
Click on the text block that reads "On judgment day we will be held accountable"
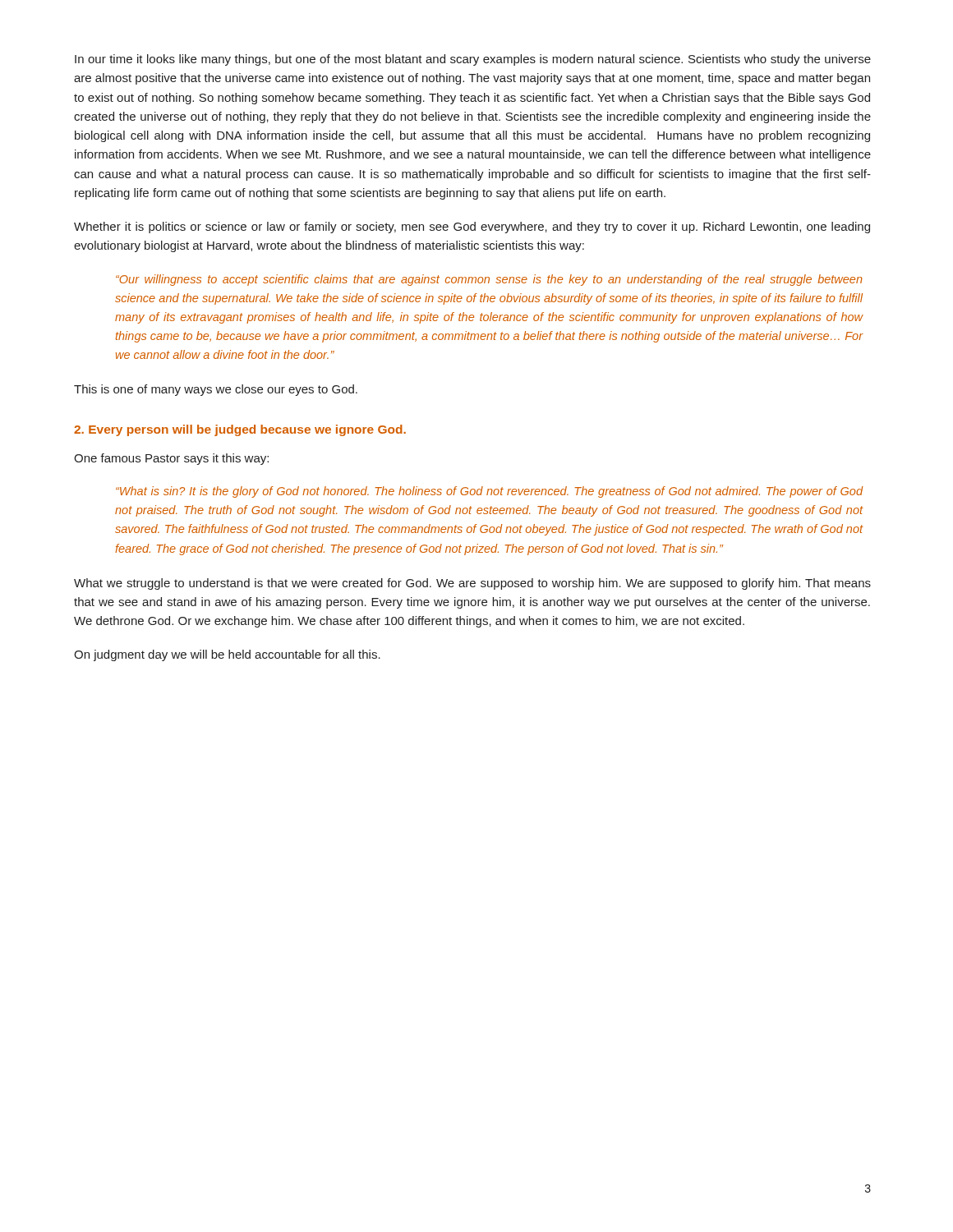(227, 655)
